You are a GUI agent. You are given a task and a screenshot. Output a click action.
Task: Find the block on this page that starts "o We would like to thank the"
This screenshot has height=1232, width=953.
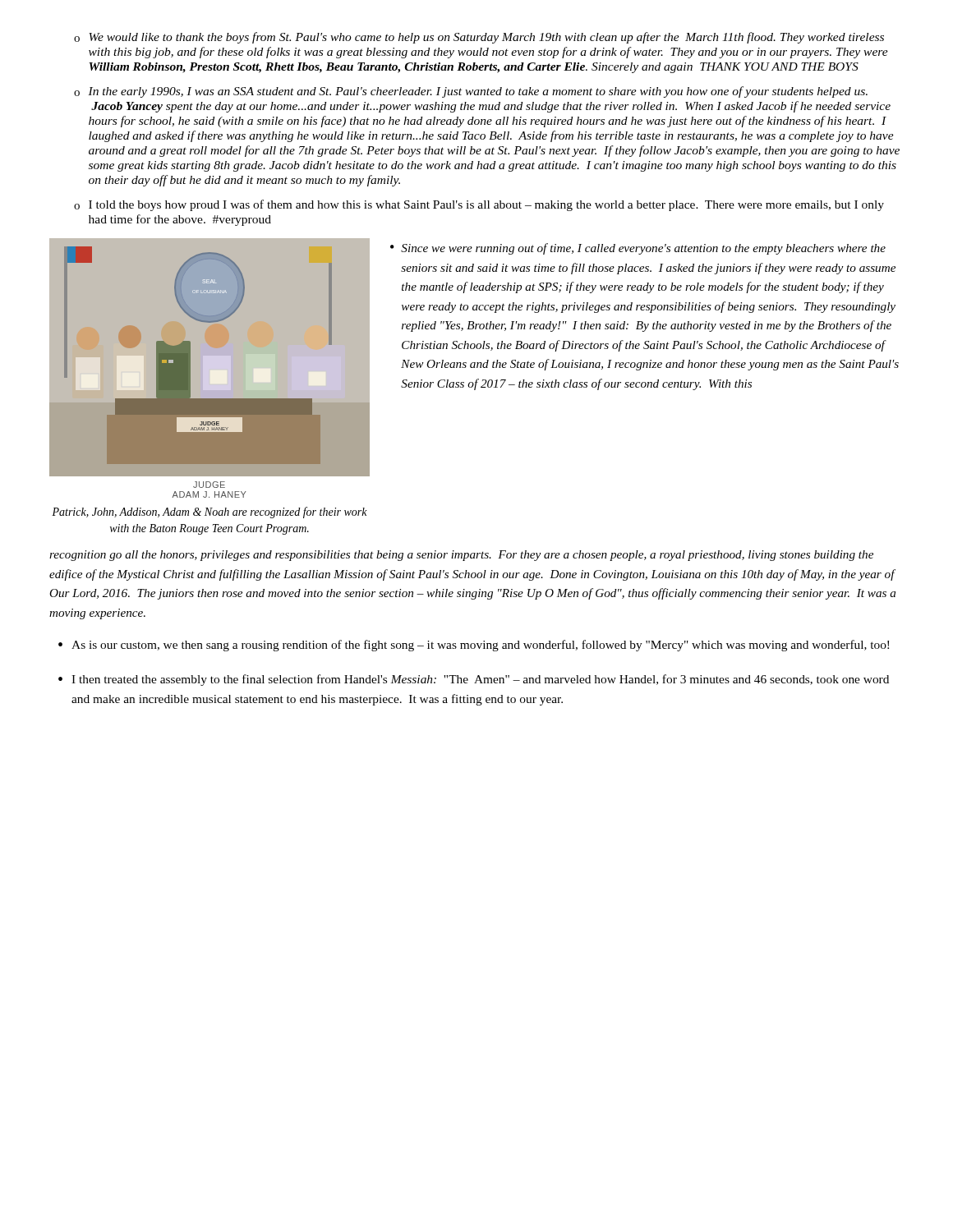[489, 52]
